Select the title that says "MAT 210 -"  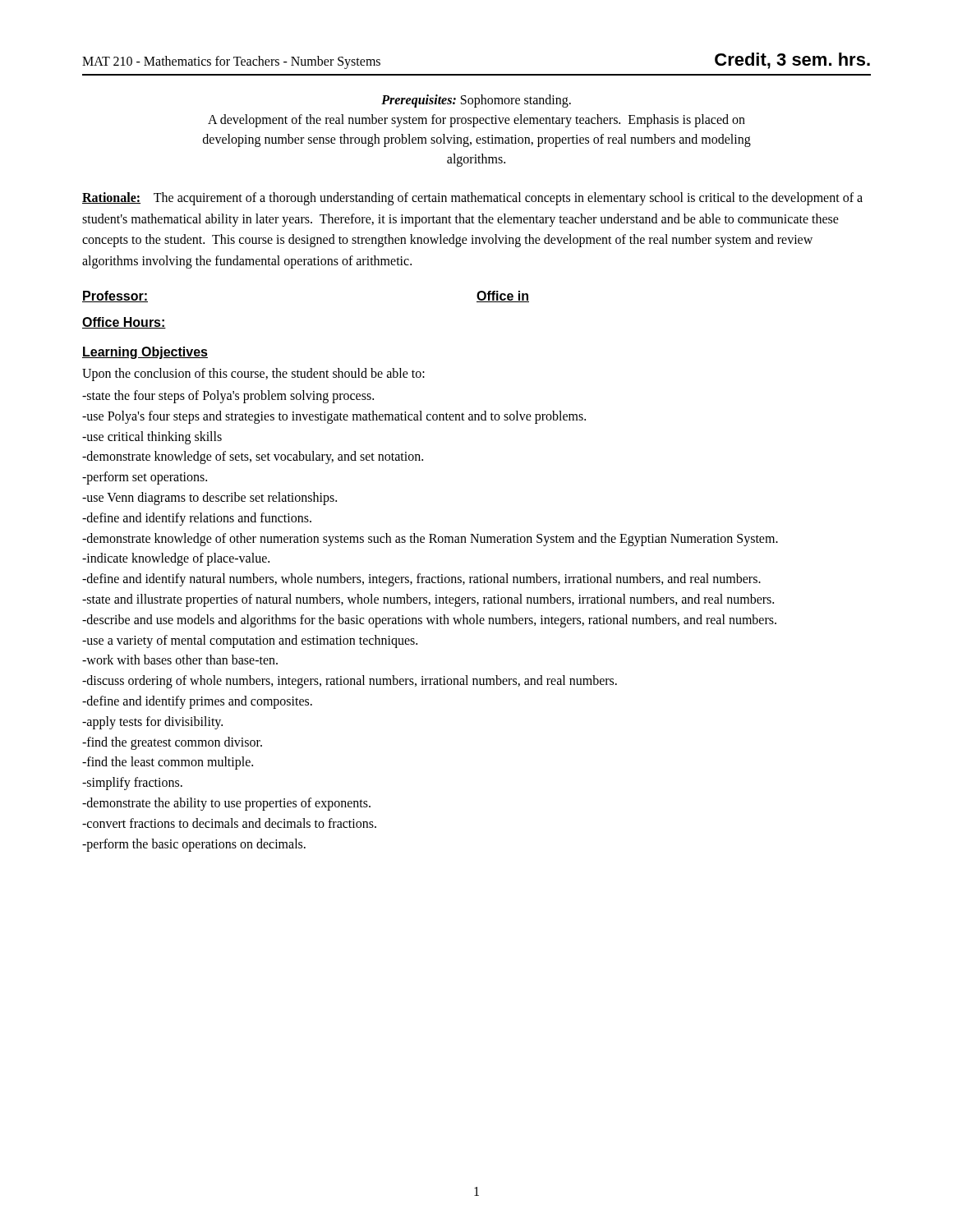pyautogui.click(x=238, y=60)
